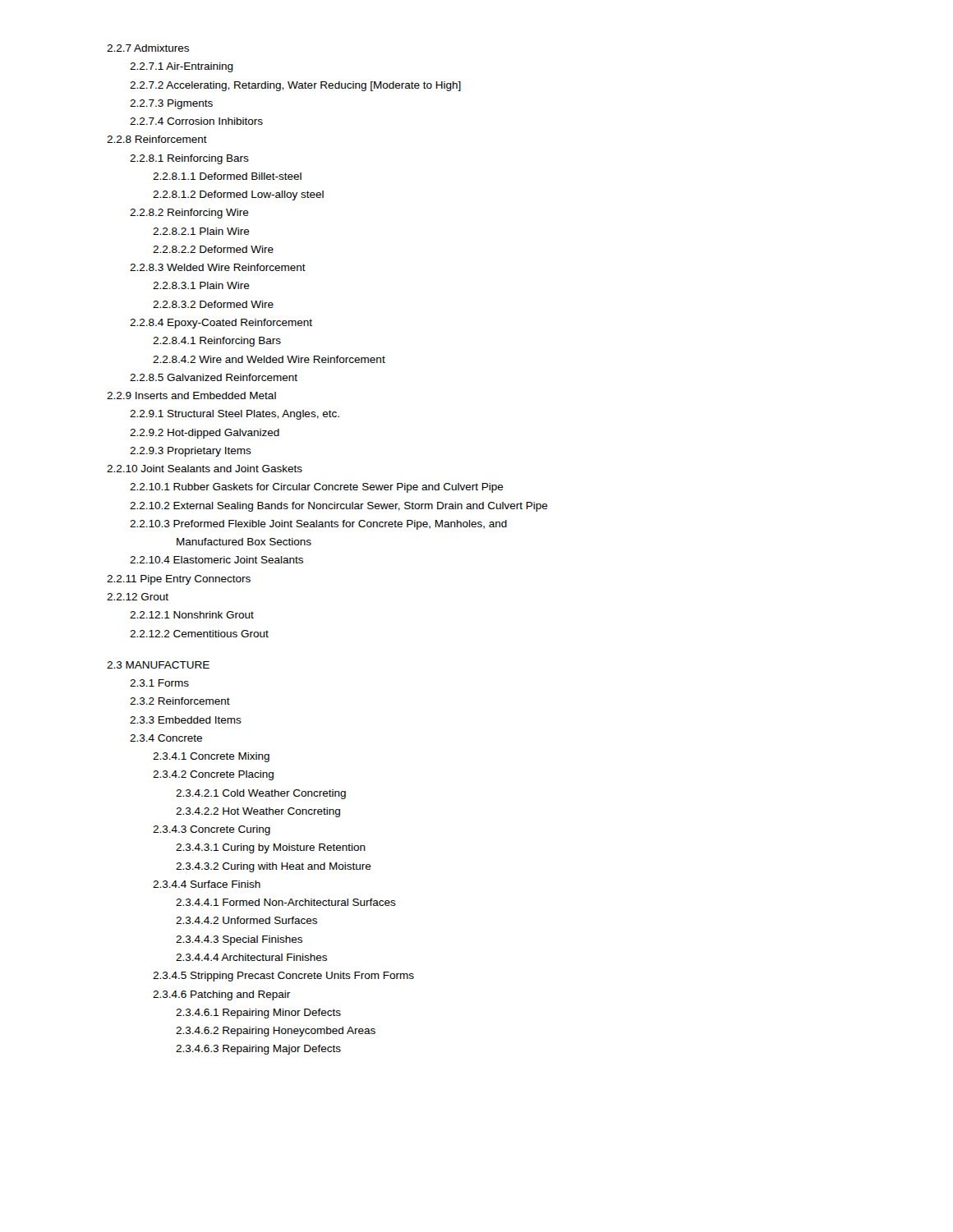Navigate to the passage starting "2.3.4.2.2 Hot Weather Concreting"
Screen dimensions: 1232x953
[x=258, y=811]
